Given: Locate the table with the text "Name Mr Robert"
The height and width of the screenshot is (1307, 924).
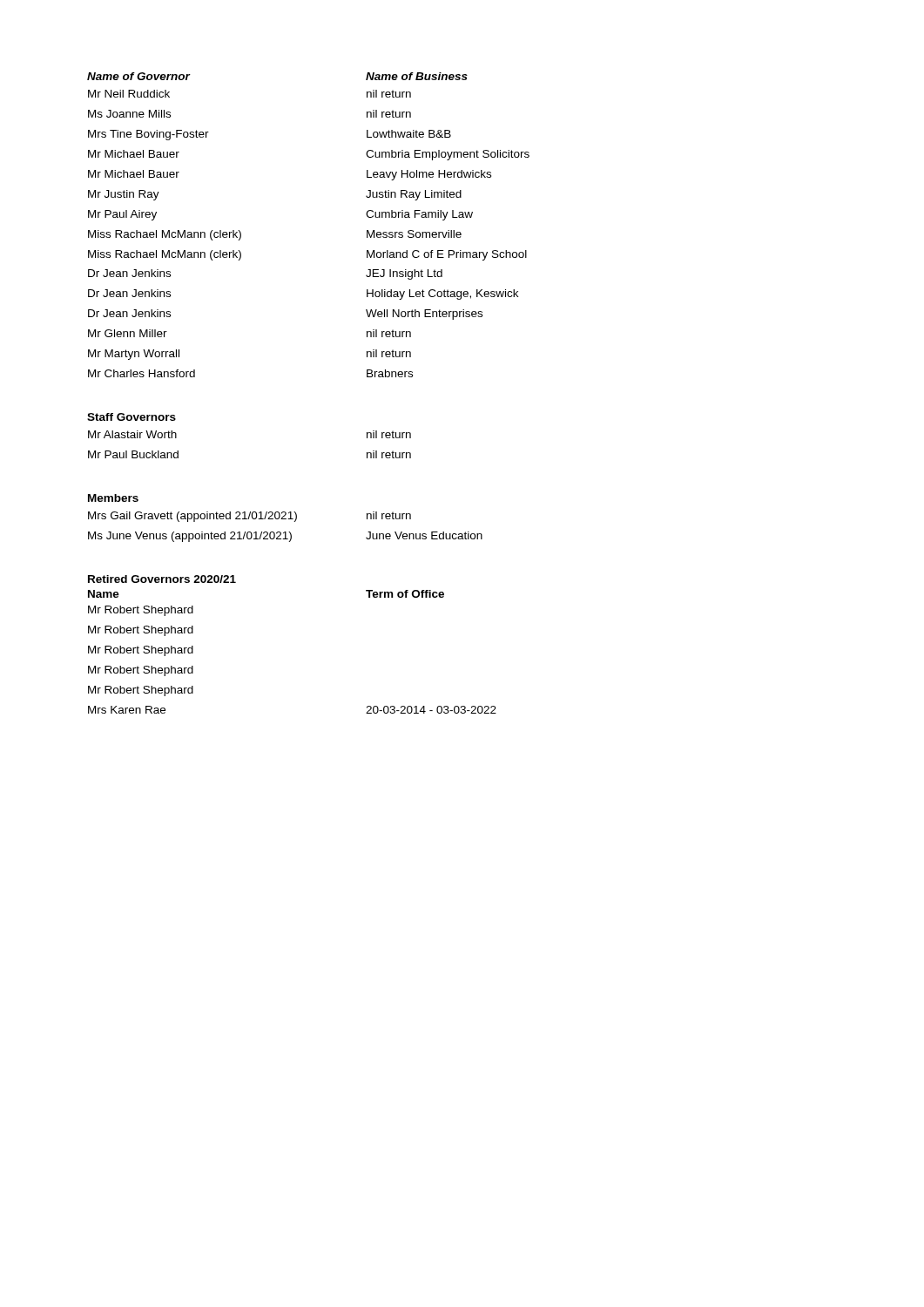Looking at the screenshot, I should (x=462, y=654).
